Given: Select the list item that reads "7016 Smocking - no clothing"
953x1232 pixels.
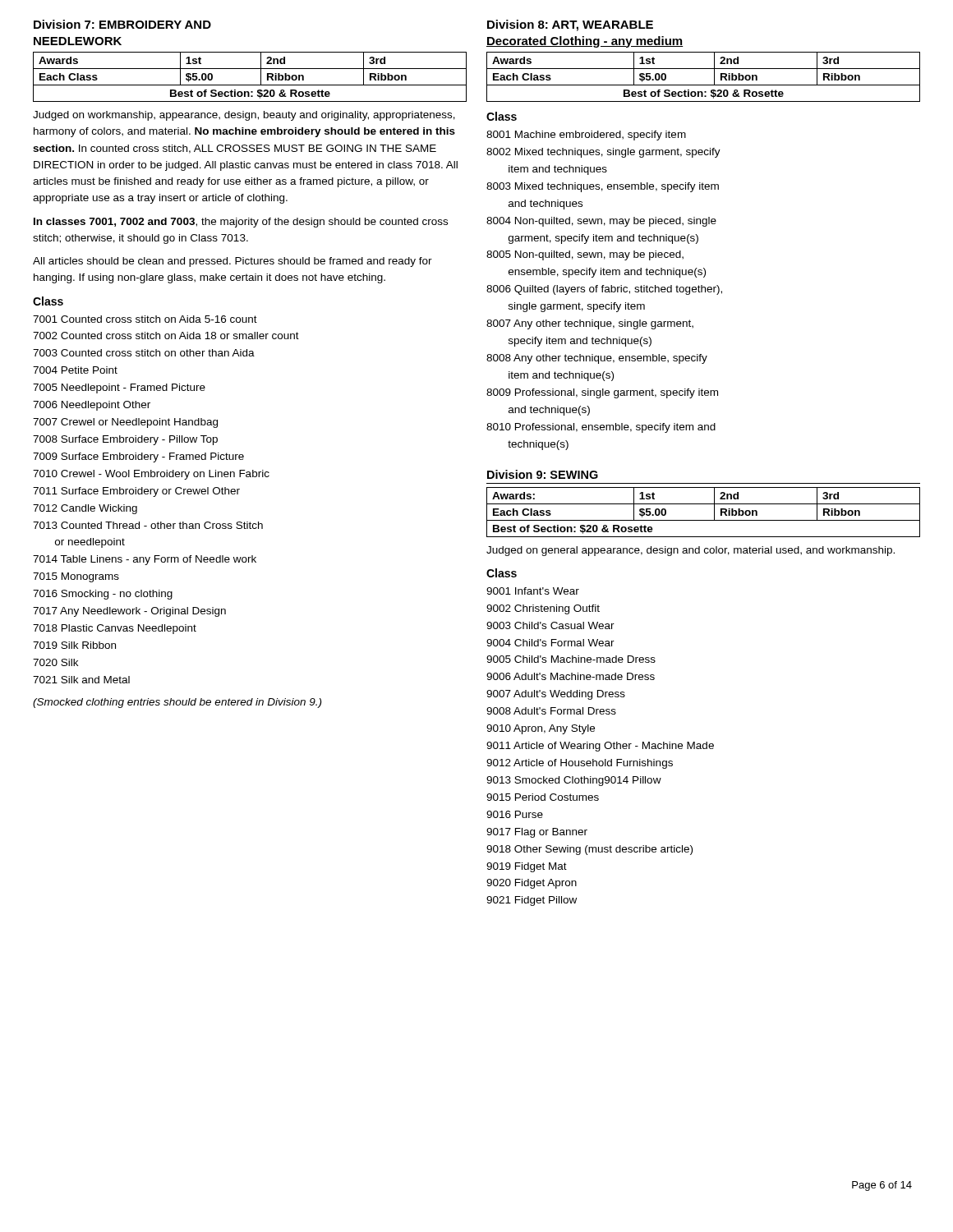Looking at the screenshot, I should [x=103, y=594].
